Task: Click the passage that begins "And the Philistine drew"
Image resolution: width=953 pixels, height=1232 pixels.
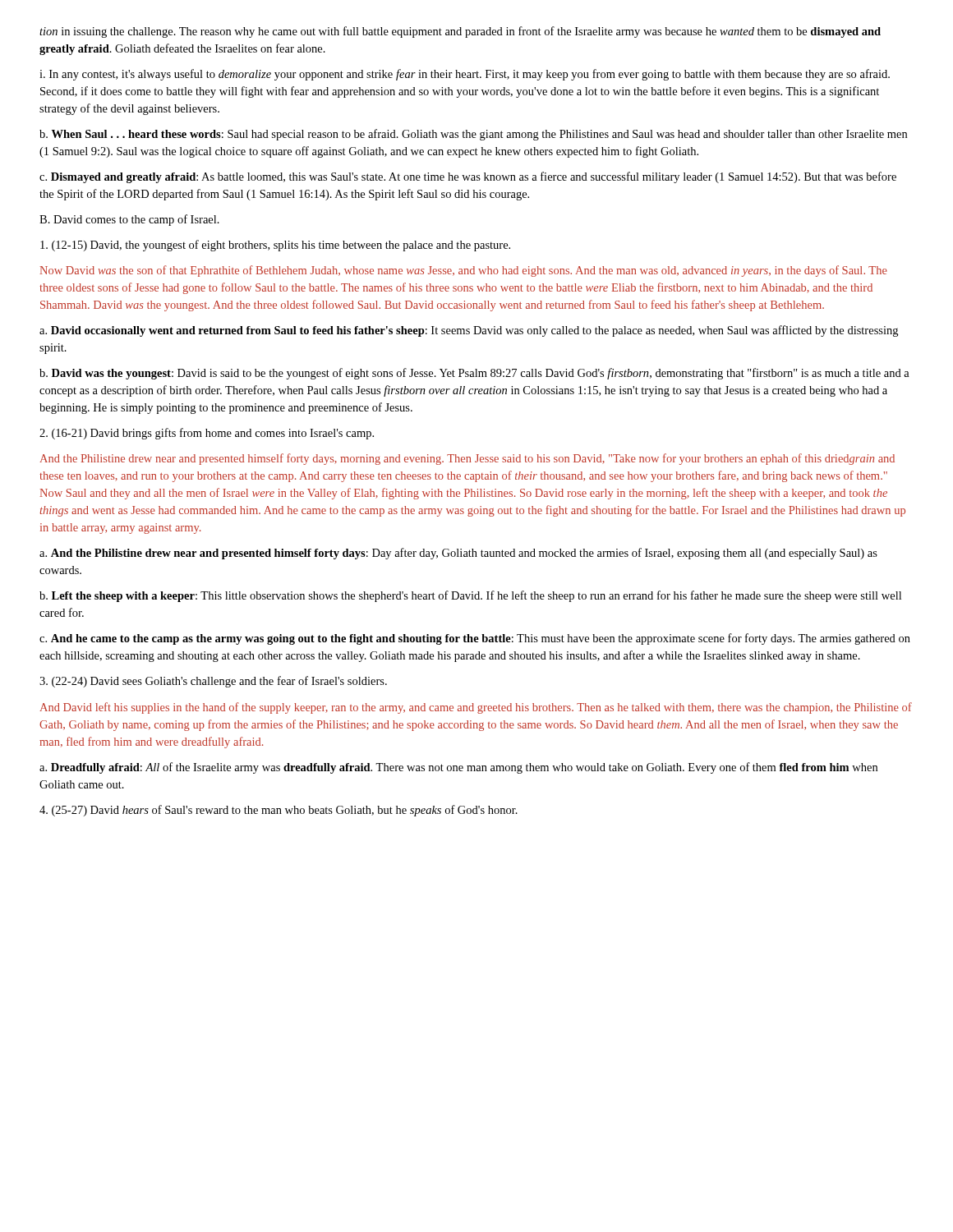Action: point(473,493)
